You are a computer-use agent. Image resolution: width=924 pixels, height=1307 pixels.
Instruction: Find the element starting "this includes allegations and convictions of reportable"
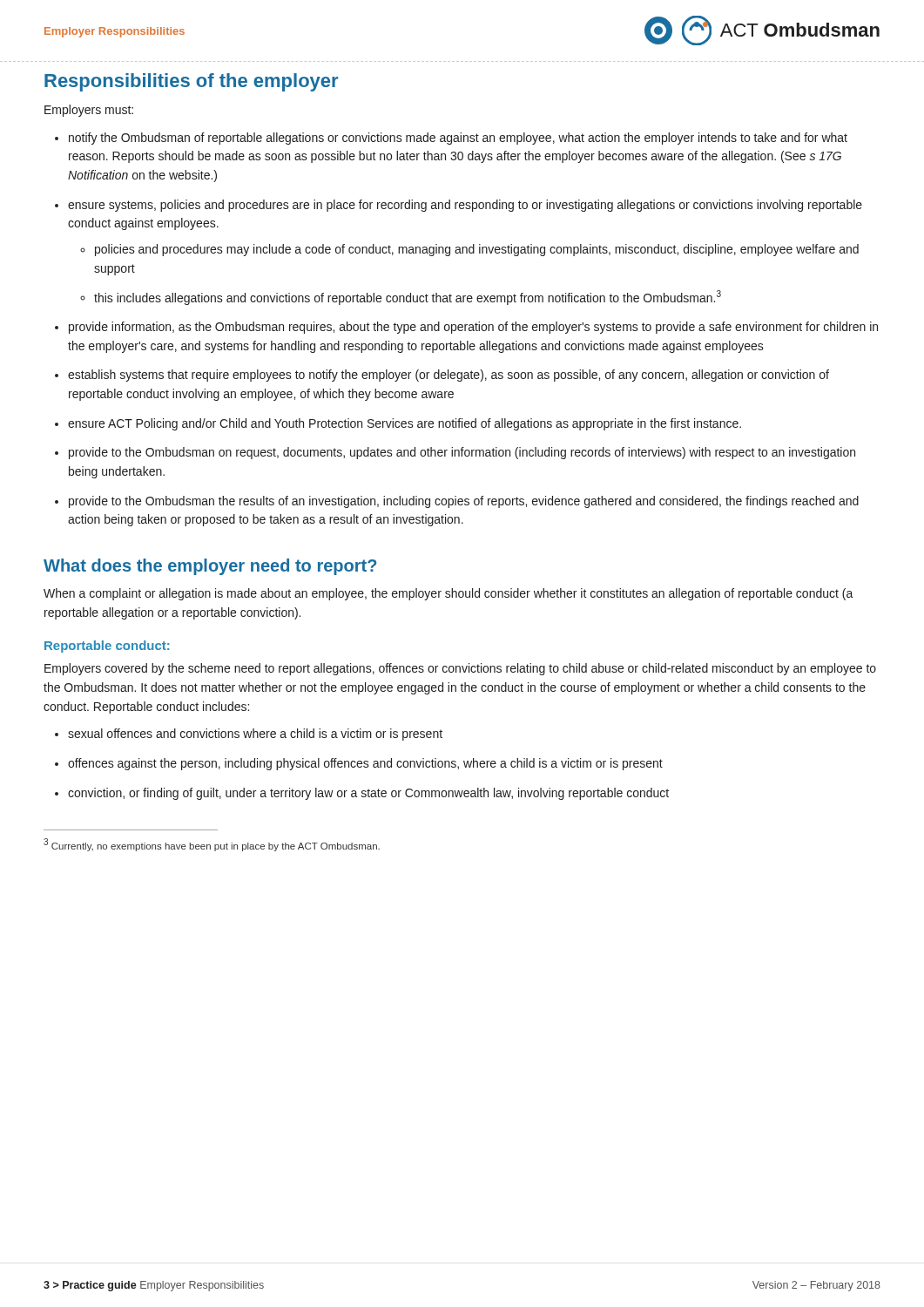click(x=408, y=297)
